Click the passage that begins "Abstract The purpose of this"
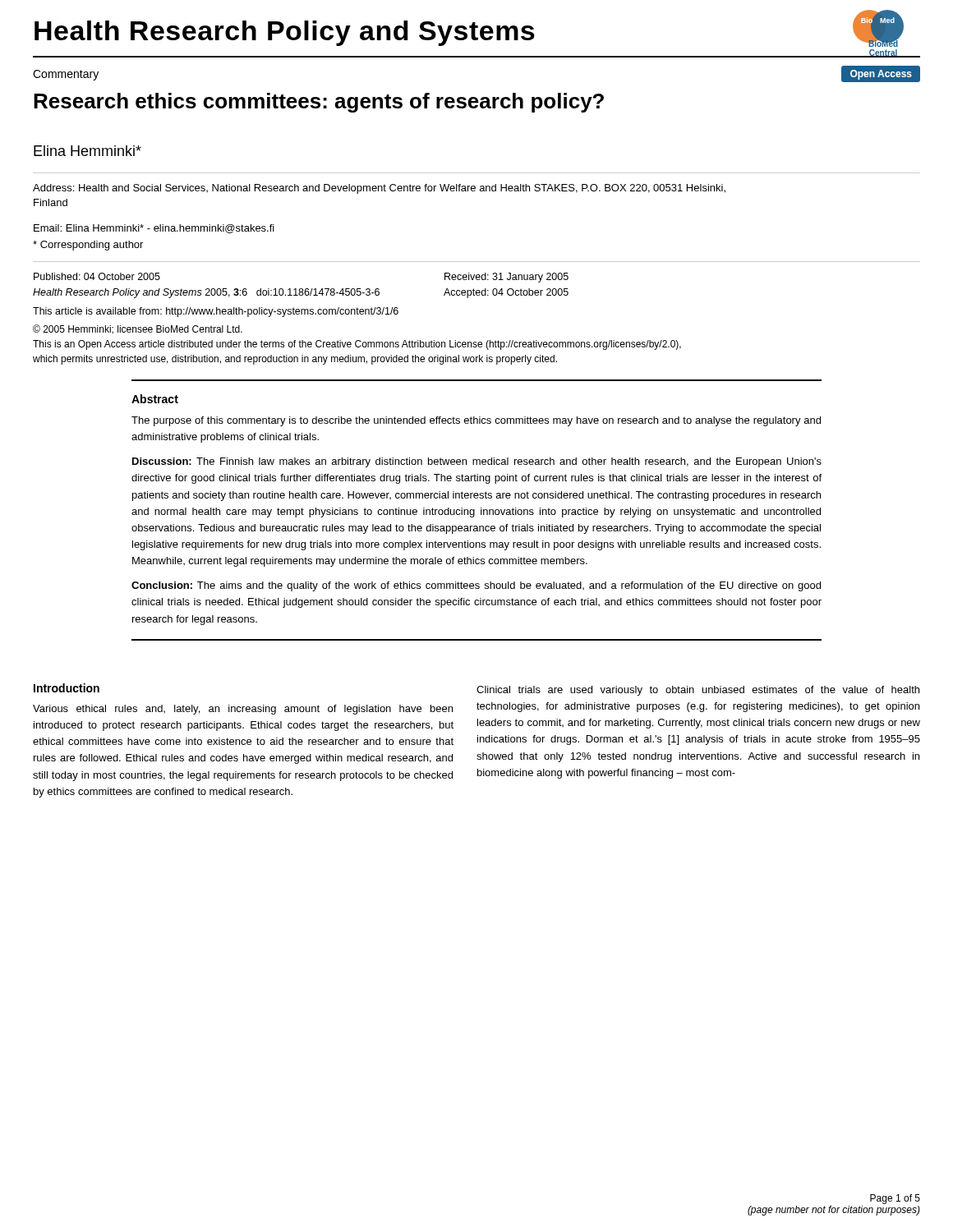Screen dimensions: 1232x953 [476, 510]
